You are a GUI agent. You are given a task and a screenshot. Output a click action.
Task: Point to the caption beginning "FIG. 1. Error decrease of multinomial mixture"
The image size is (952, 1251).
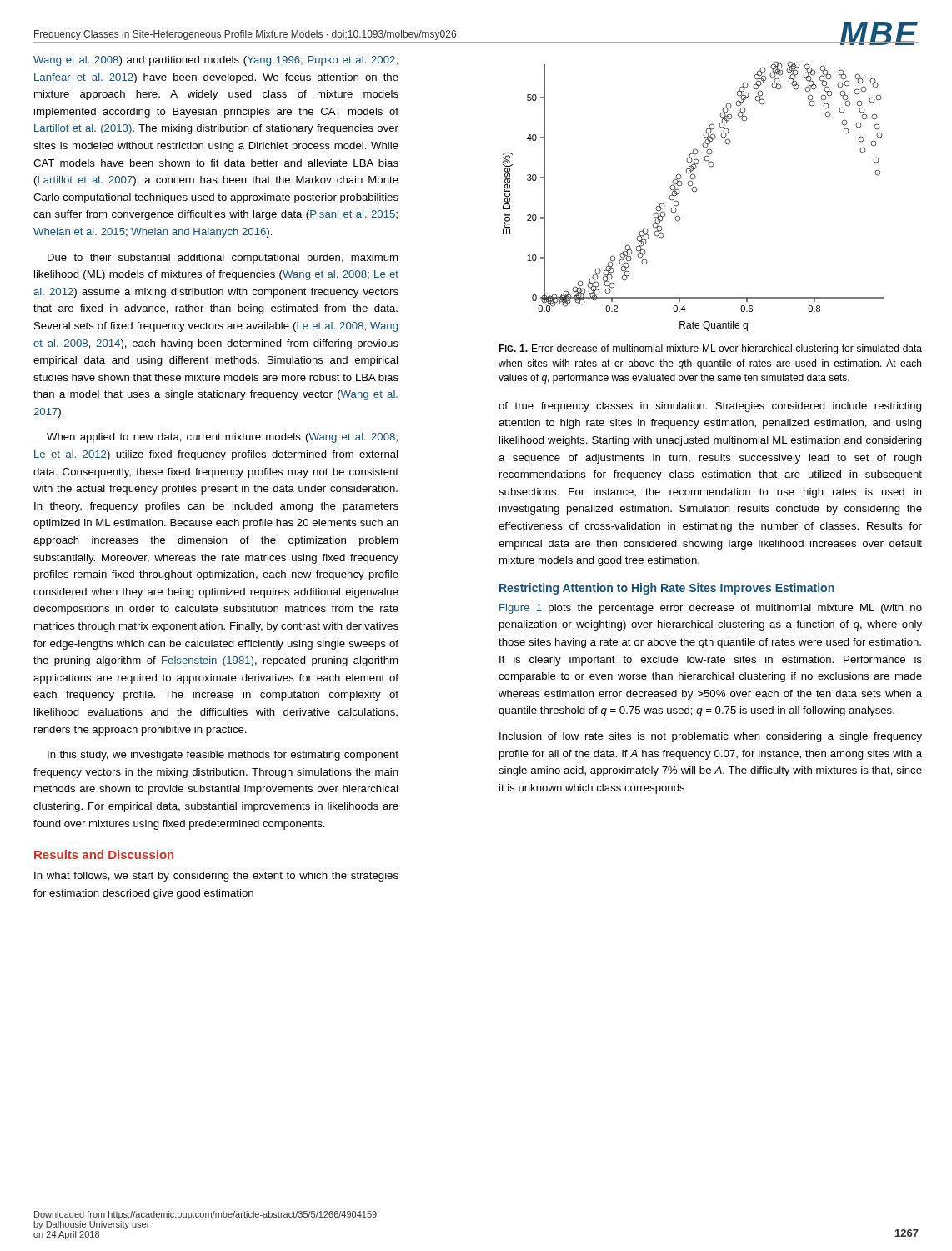point(710,363)
